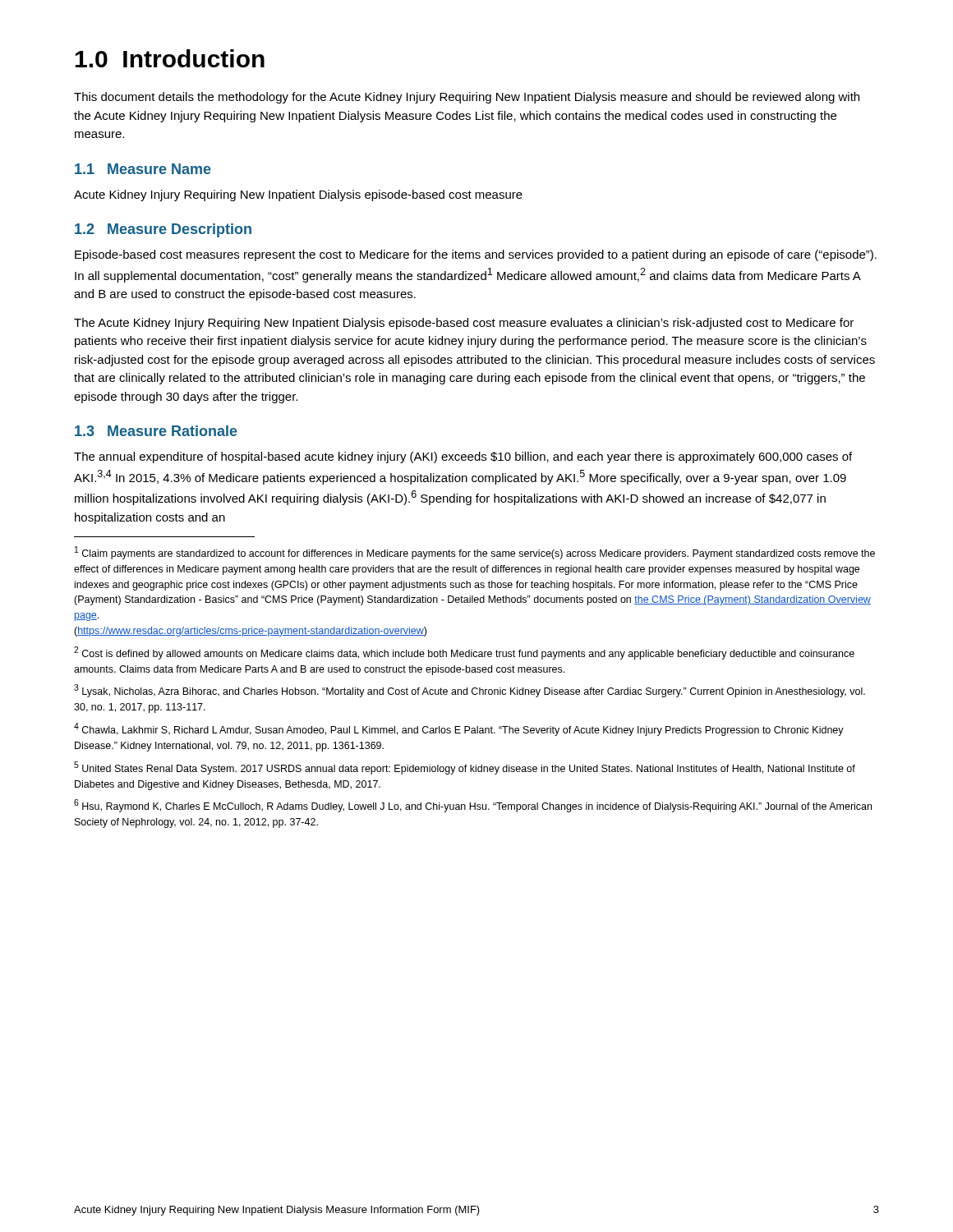This screenshot has height=1232, width=953.
Task: Locate the block of text that opens with "2 Cost is"
Action: [476, 660]
